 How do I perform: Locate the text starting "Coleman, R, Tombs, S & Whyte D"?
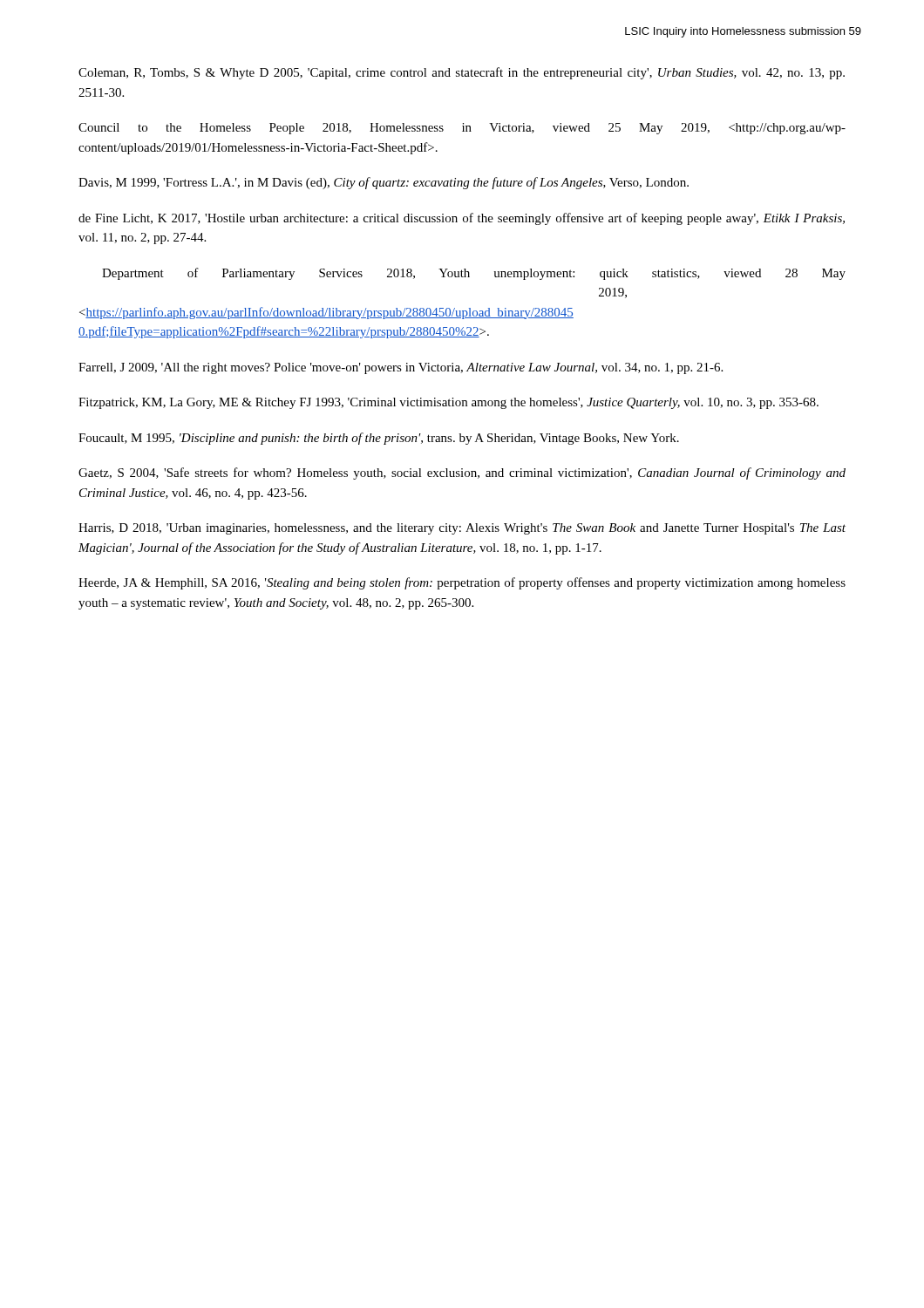tap(462, 82)
